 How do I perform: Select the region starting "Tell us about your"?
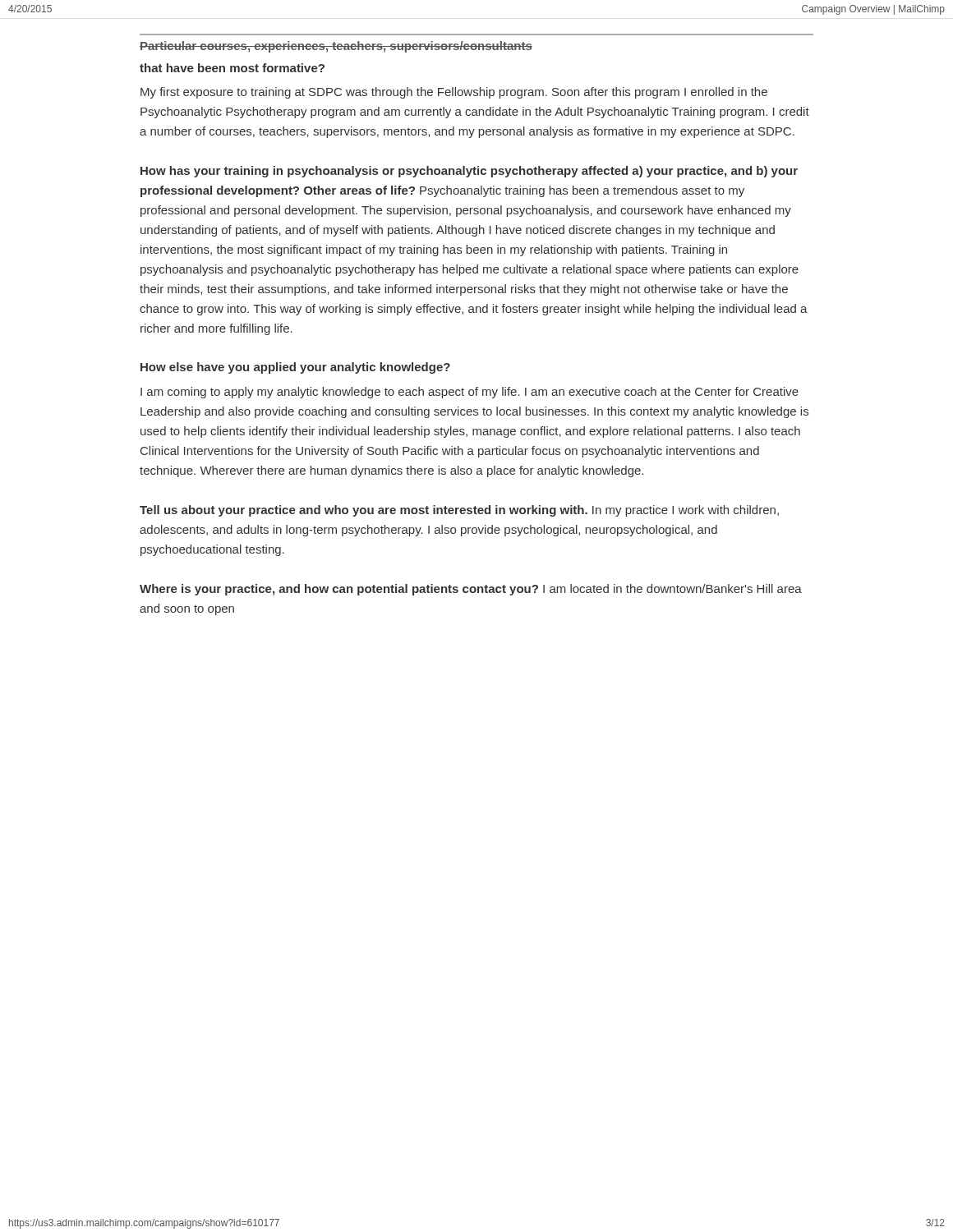pyautogui.click(x=460, y=529)
